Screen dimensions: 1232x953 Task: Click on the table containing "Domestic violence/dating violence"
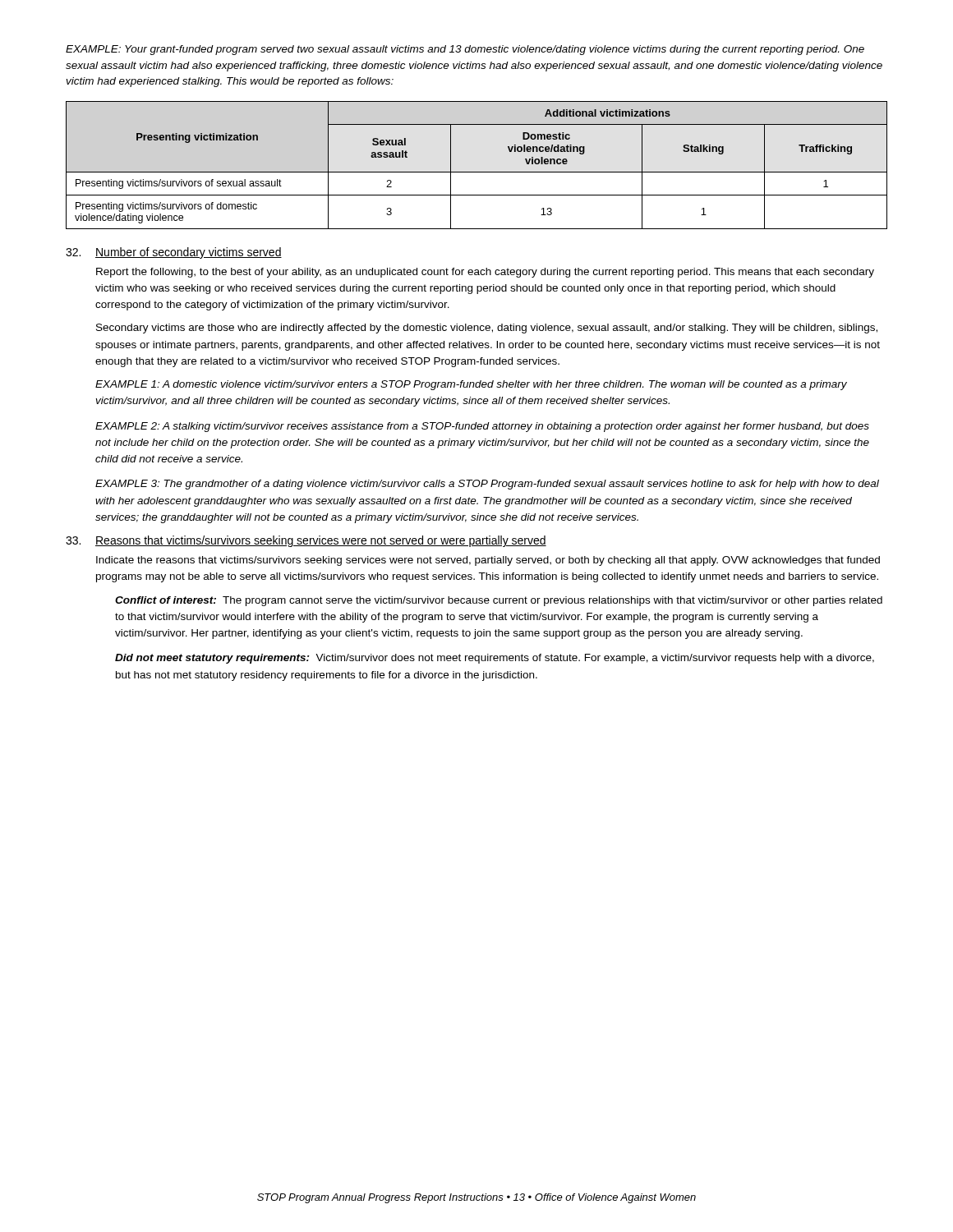pos(476,165)
